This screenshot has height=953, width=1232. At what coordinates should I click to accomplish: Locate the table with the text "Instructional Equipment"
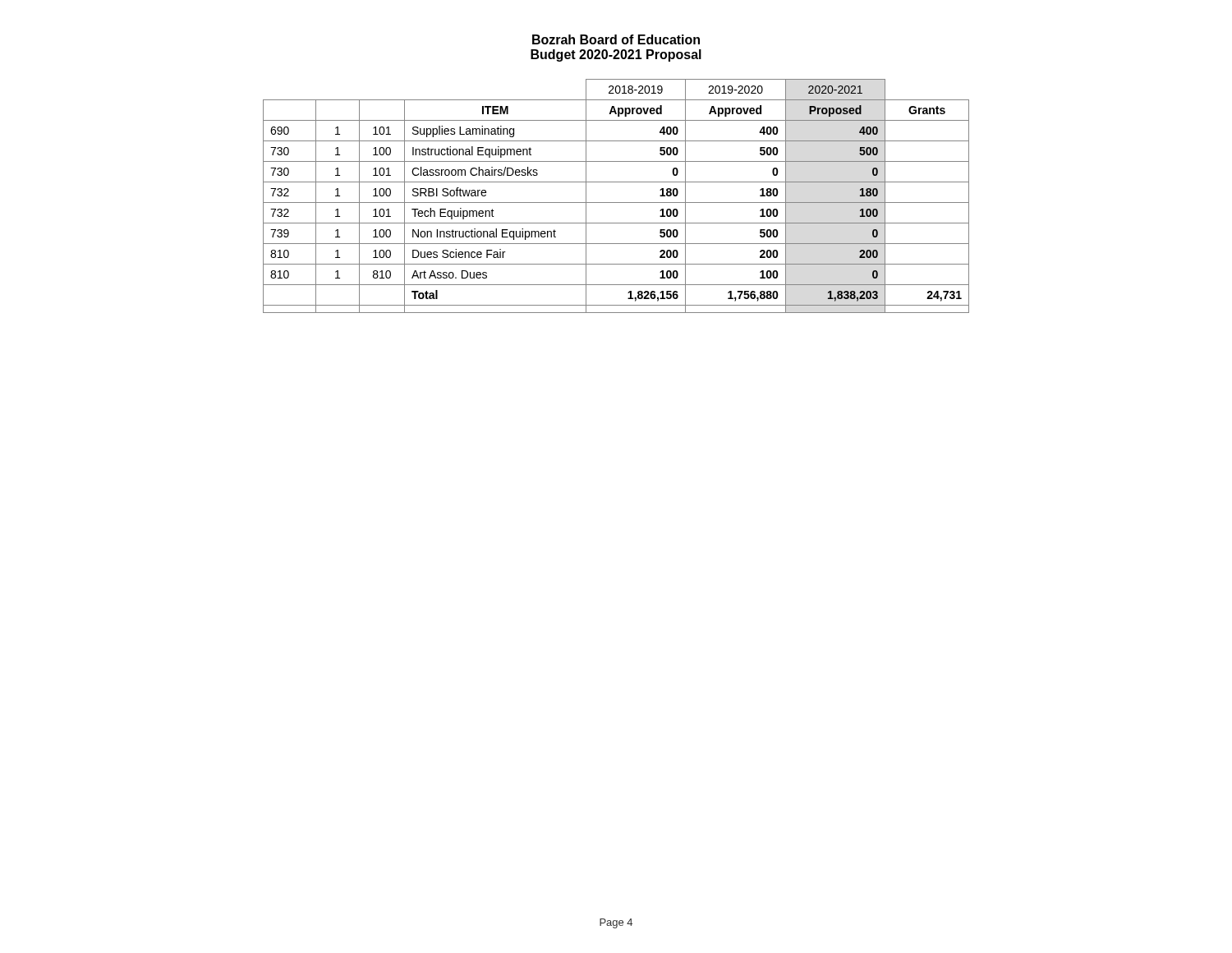point(616,196)
